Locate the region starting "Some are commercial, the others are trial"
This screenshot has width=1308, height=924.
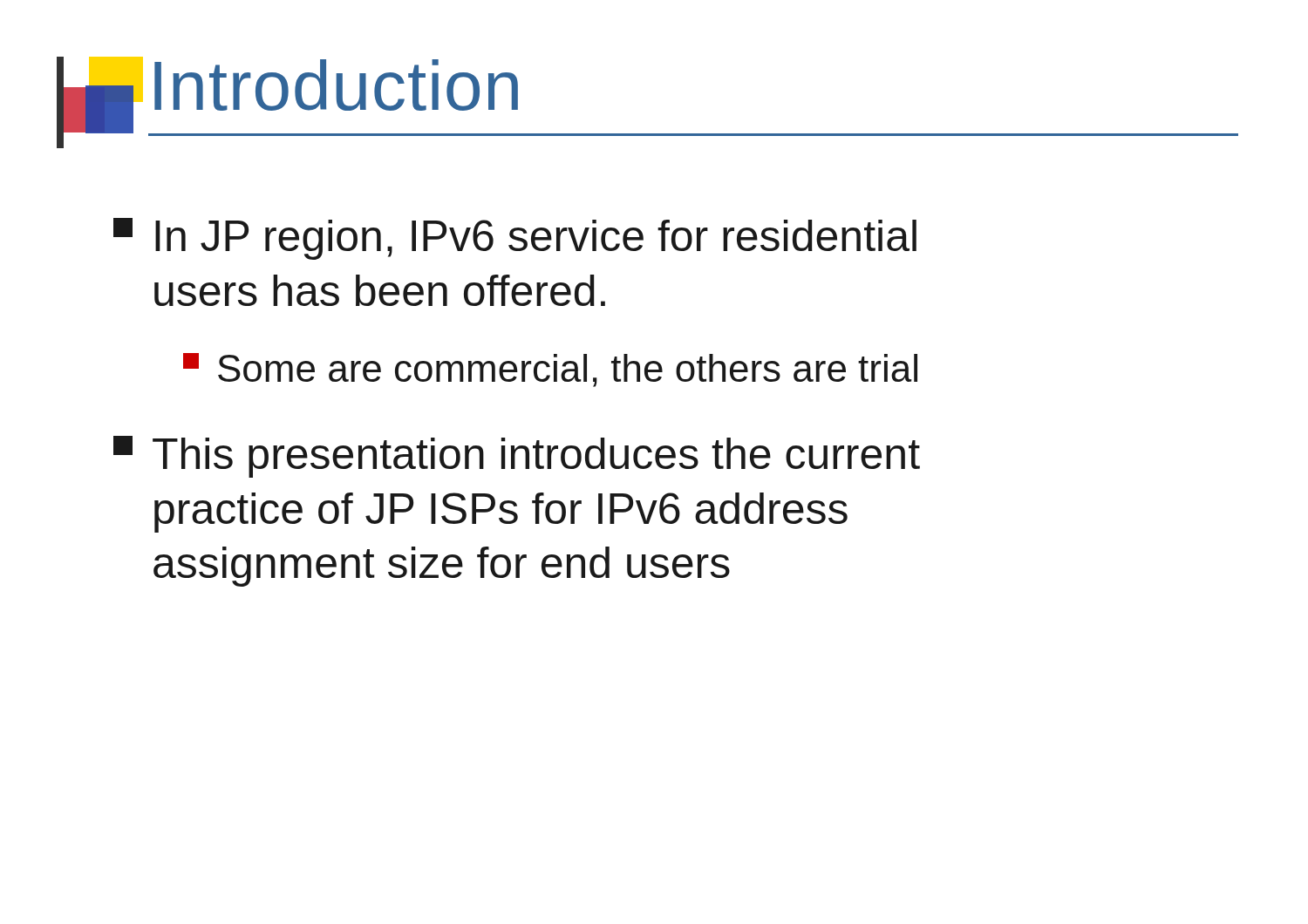click(x=552, y=368)
